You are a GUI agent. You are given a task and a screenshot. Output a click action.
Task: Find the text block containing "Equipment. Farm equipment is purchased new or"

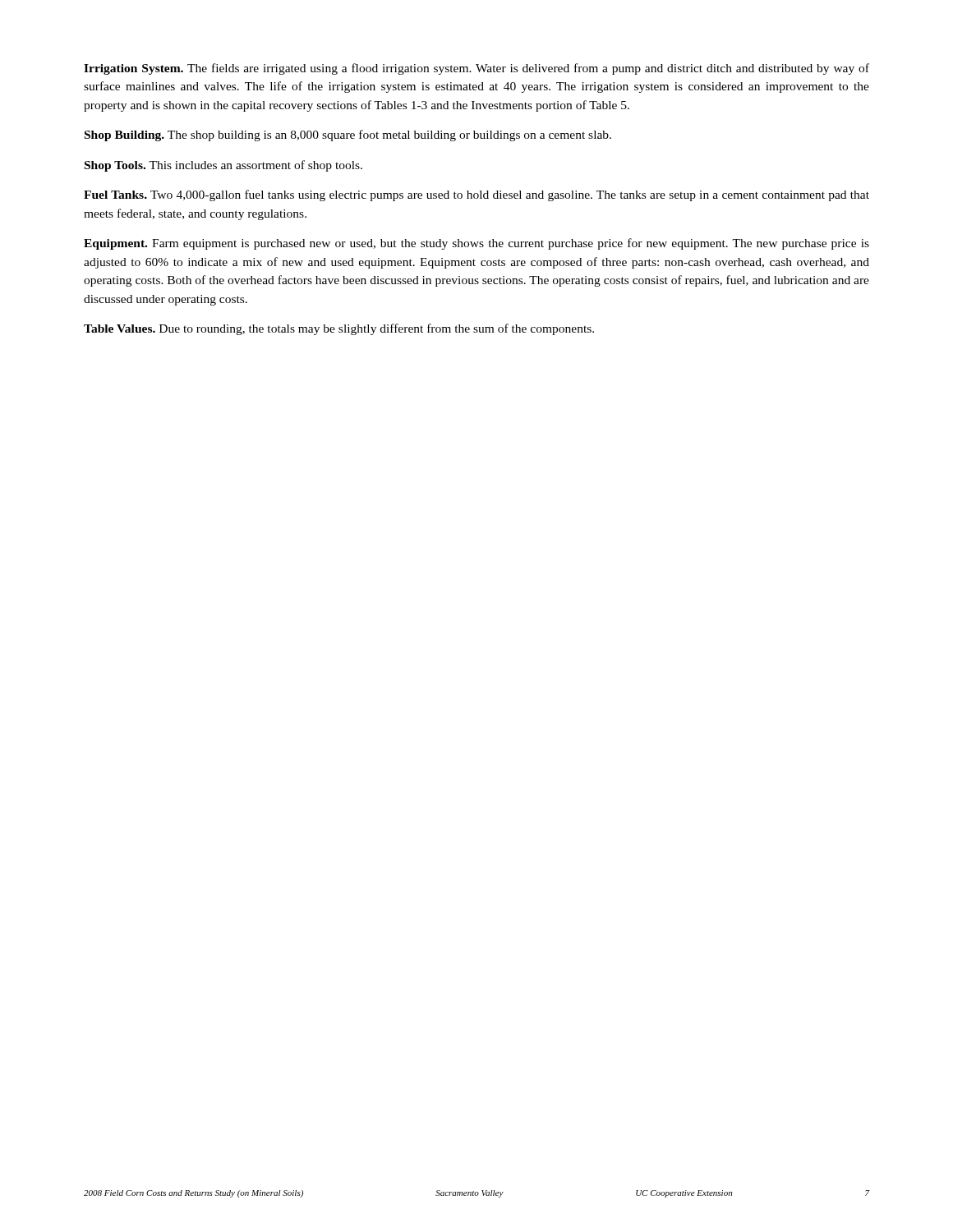pos(476,271)
